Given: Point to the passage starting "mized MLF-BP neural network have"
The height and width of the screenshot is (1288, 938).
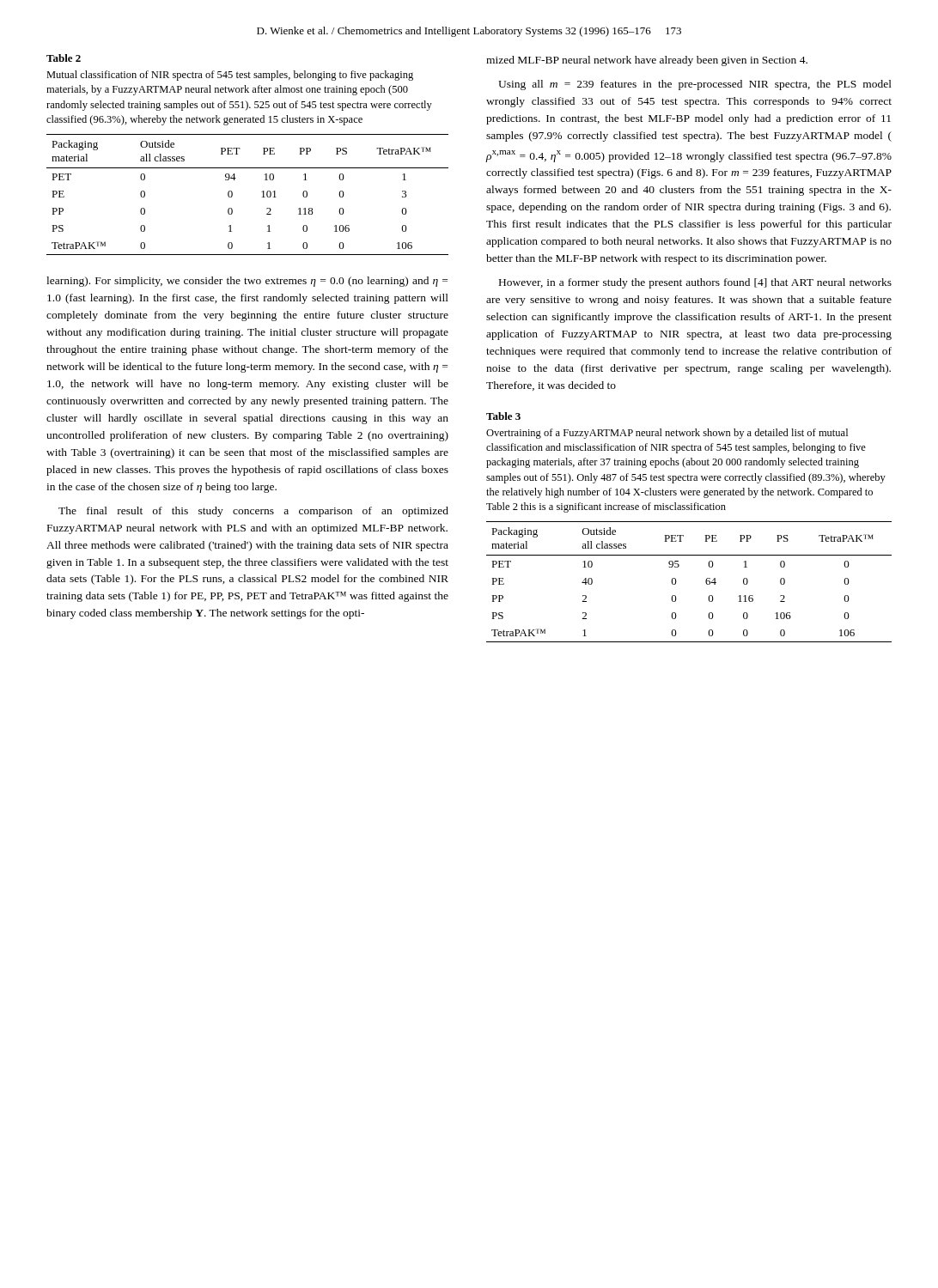Looking at the screenshot, I should click(689, 223).
